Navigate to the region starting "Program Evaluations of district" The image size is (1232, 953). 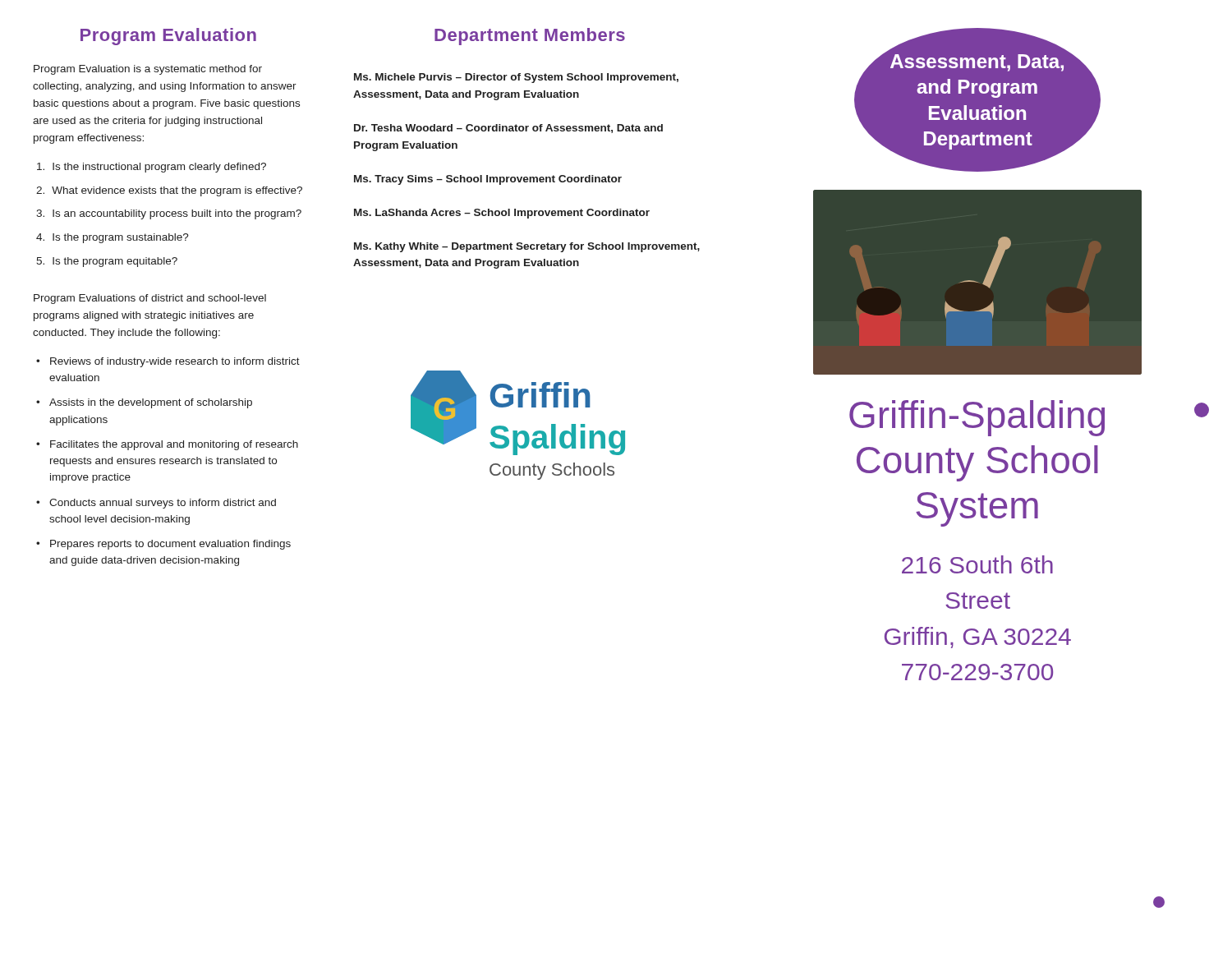[x=150, y=315]
